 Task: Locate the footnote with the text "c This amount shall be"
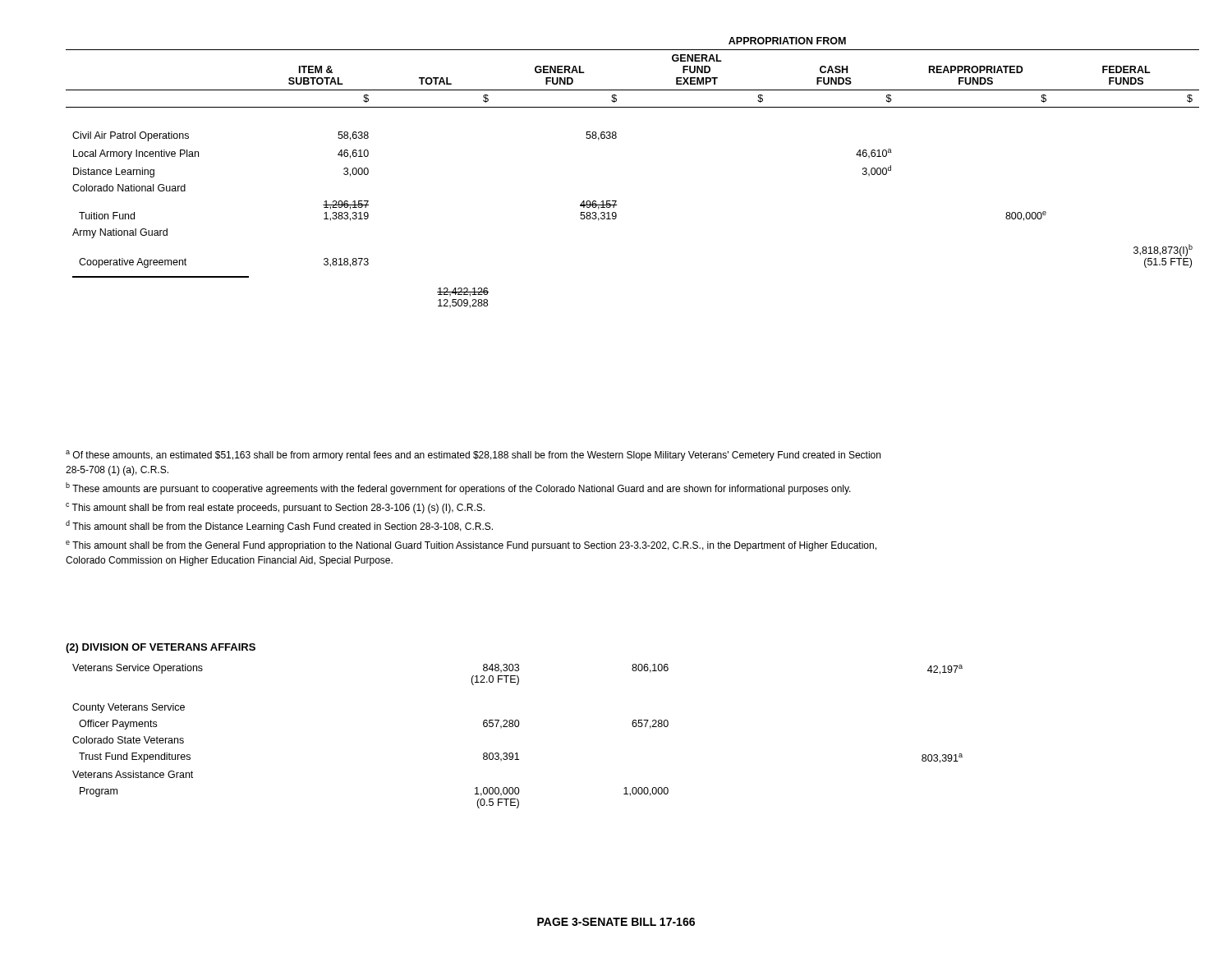coord(476,507)
